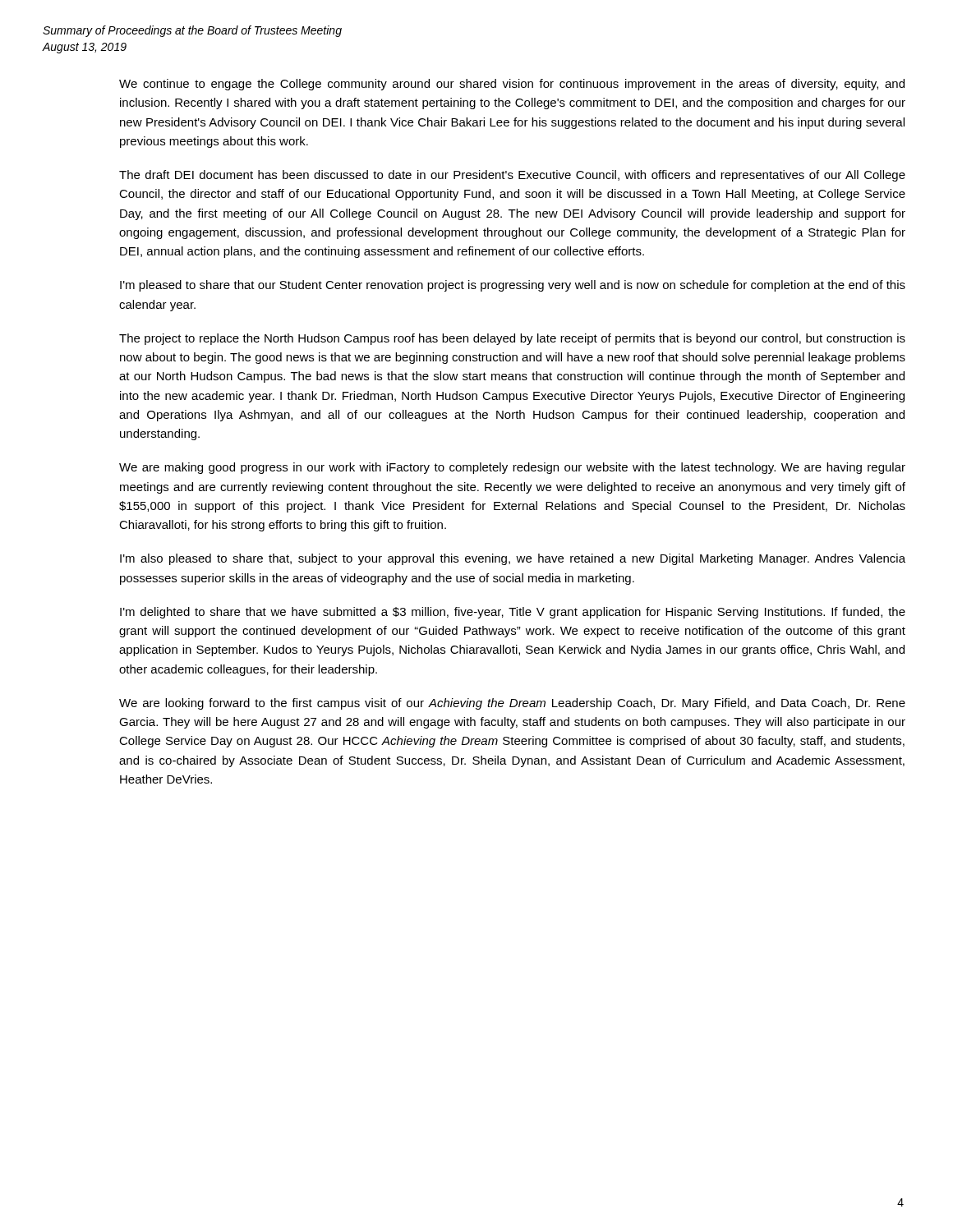Point to the block beginning "We are looking forward"

(x=512, y=741)
